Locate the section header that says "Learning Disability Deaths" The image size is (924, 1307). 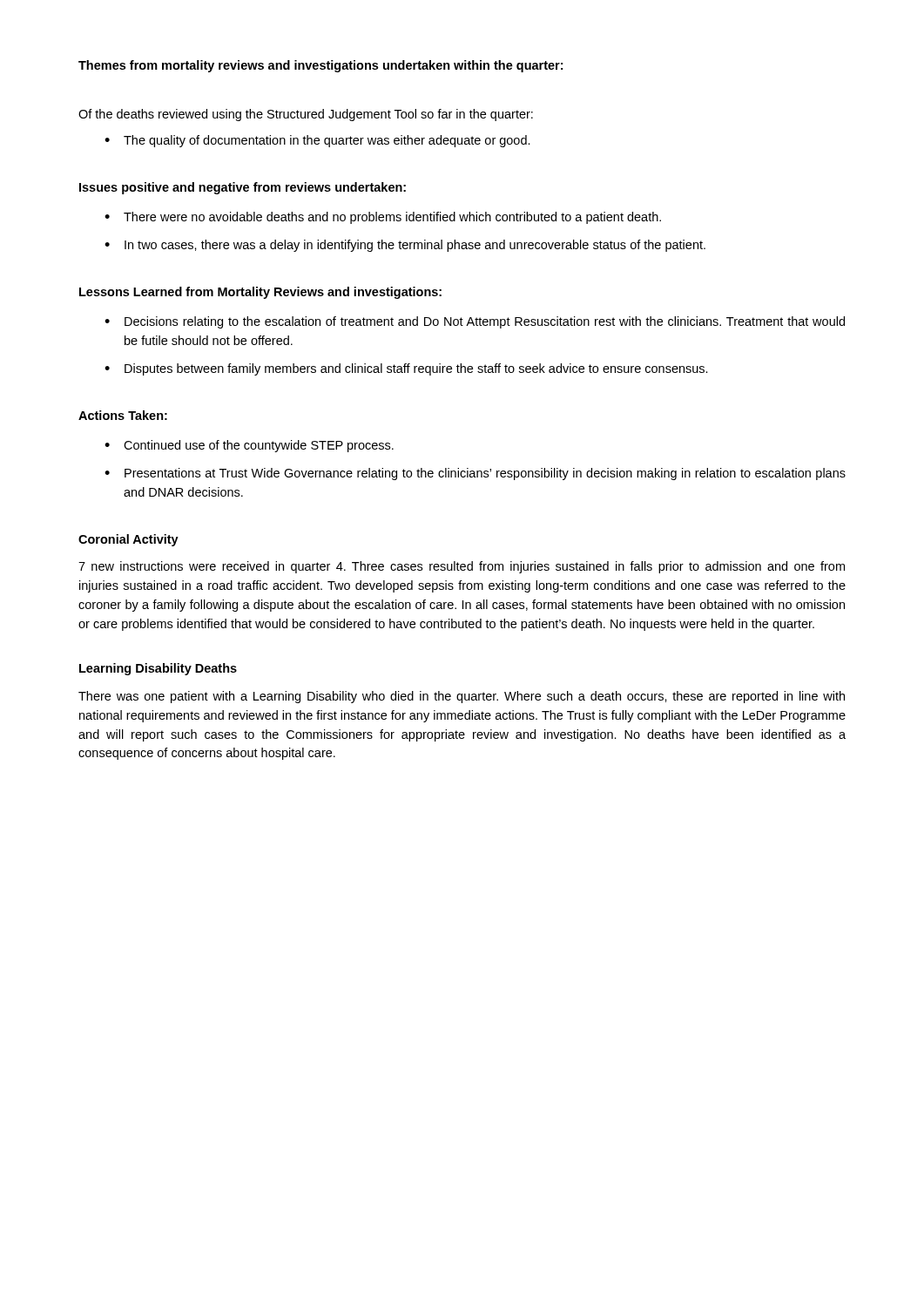click(158, 669)
